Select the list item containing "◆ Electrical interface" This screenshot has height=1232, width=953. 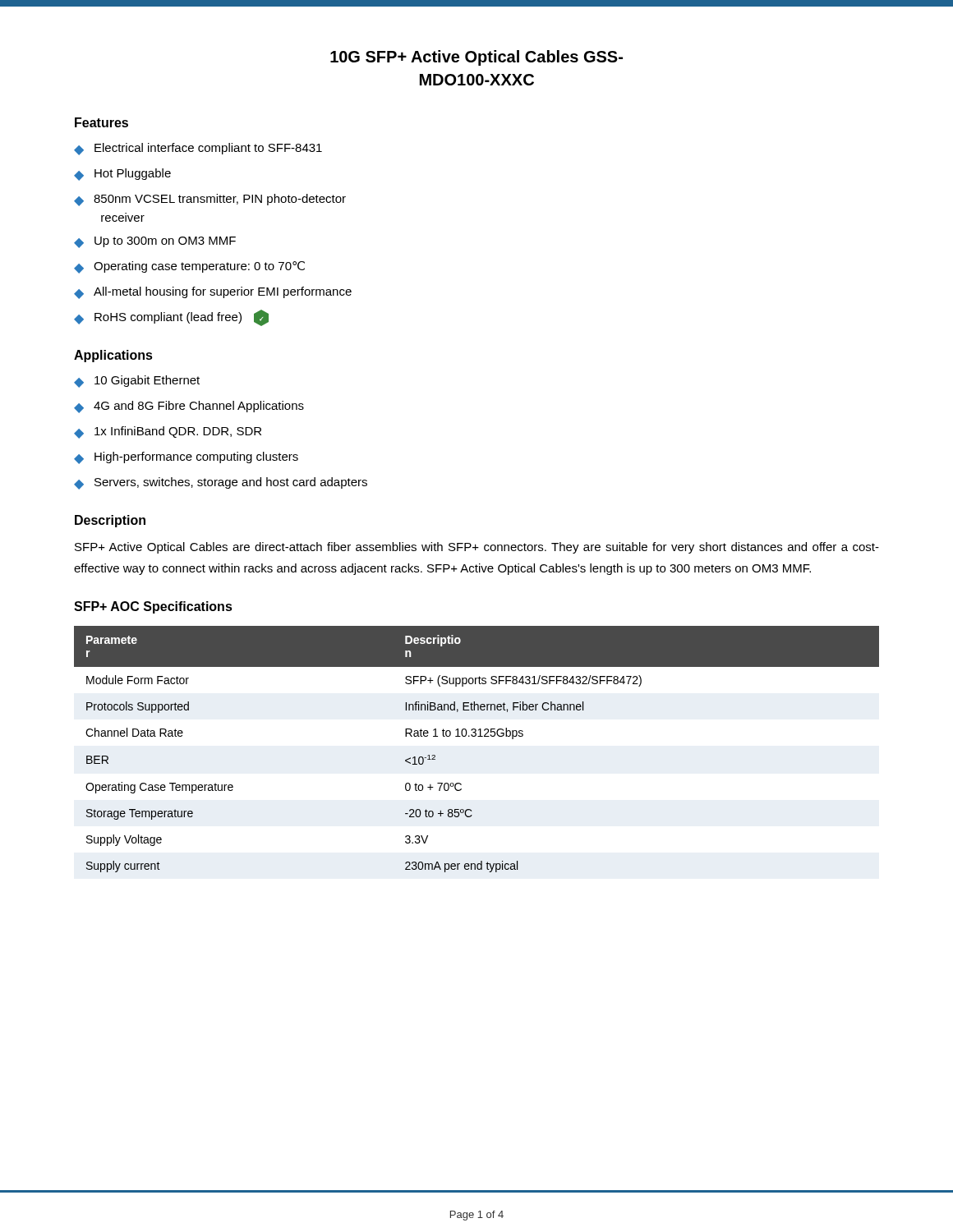pos(198,149)
